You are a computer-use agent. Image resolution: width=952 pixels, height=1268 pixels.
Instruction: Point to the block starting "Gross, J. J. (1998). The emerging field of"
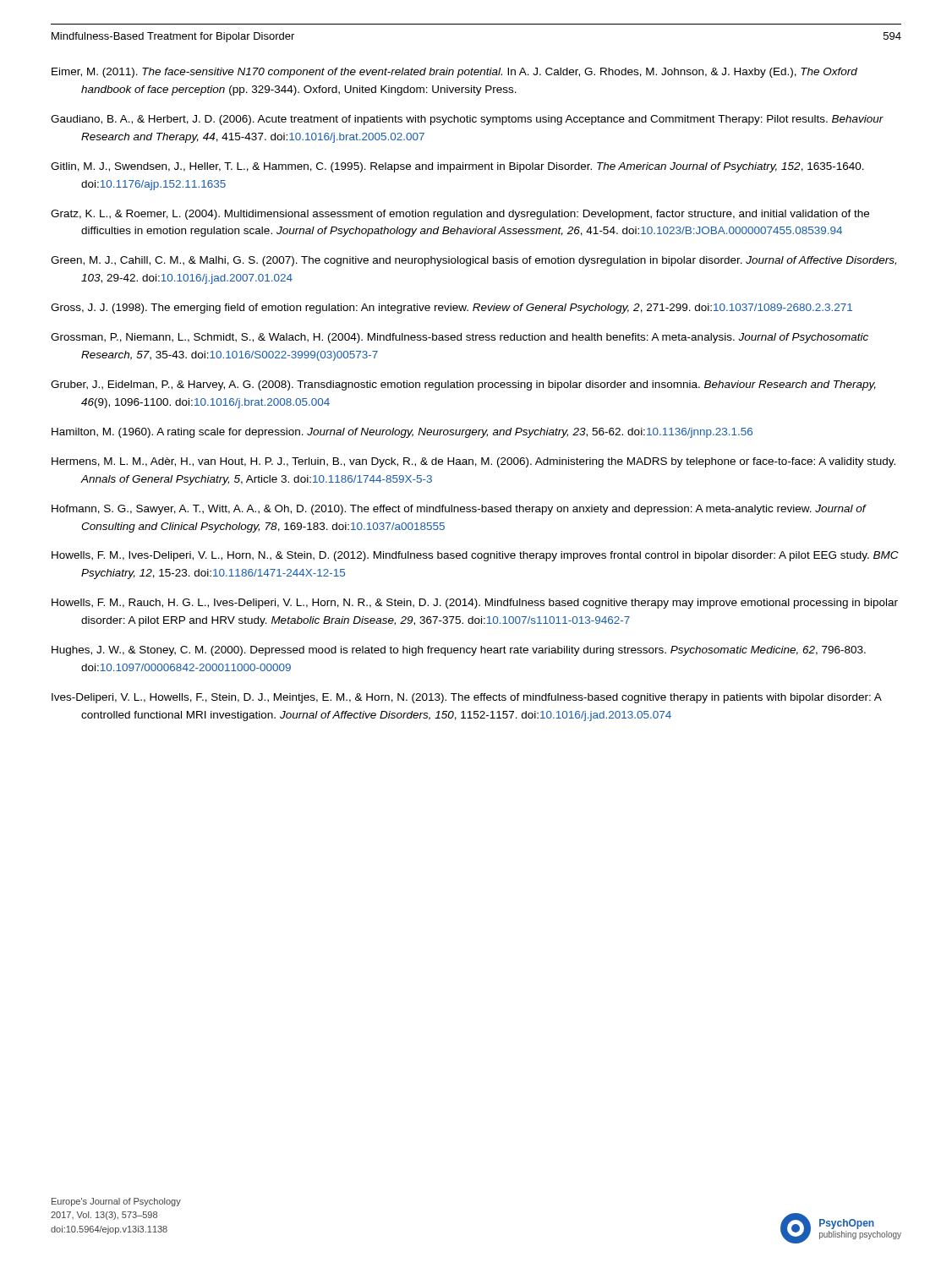pos(452,307)
